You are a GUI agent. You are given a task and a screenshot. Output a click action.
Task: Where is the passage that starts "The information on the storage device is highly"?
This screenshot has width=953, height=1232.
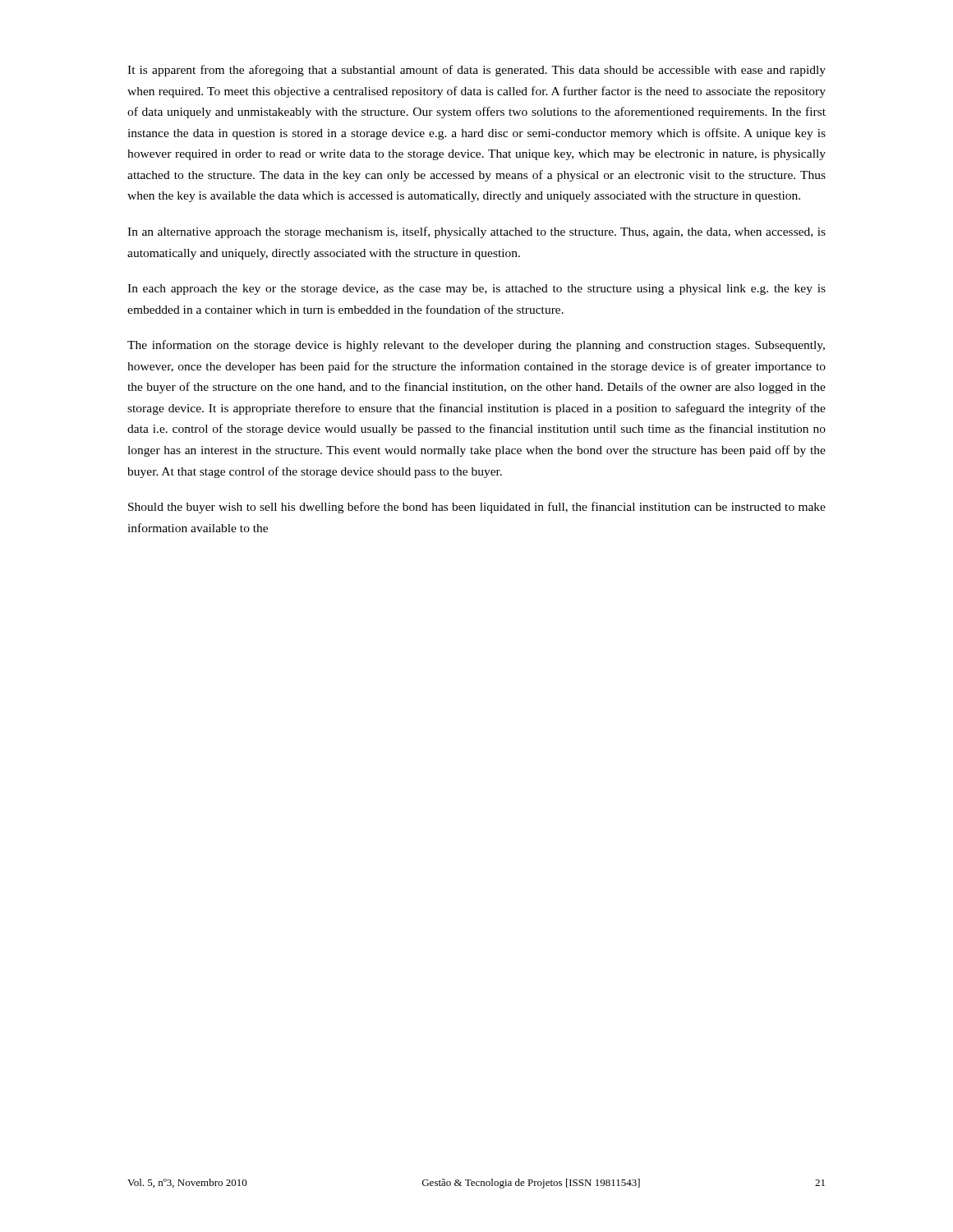click(x=476, y=408)
